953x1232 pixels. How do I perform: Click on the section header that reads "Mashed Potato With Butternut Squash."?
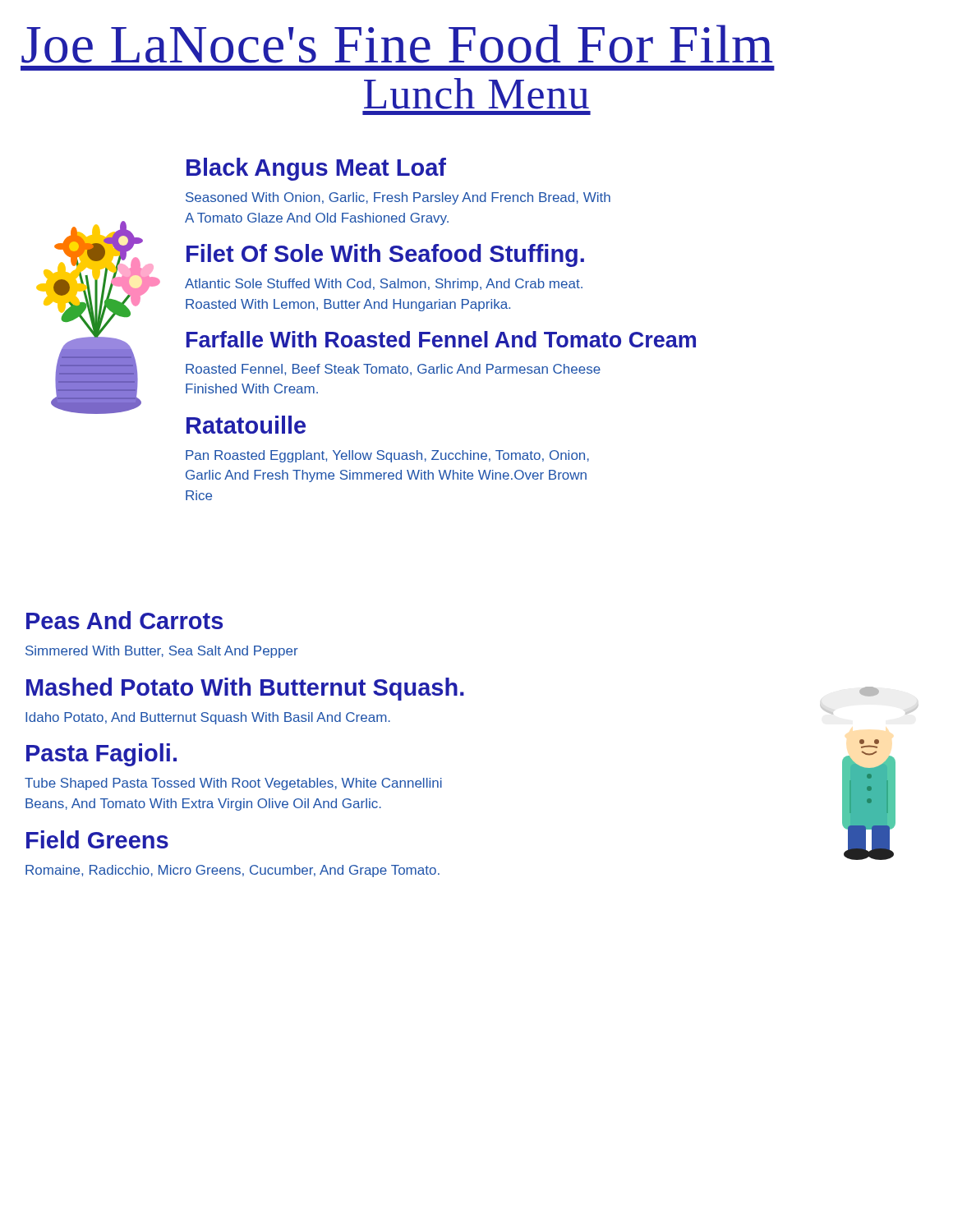(474, 688)
